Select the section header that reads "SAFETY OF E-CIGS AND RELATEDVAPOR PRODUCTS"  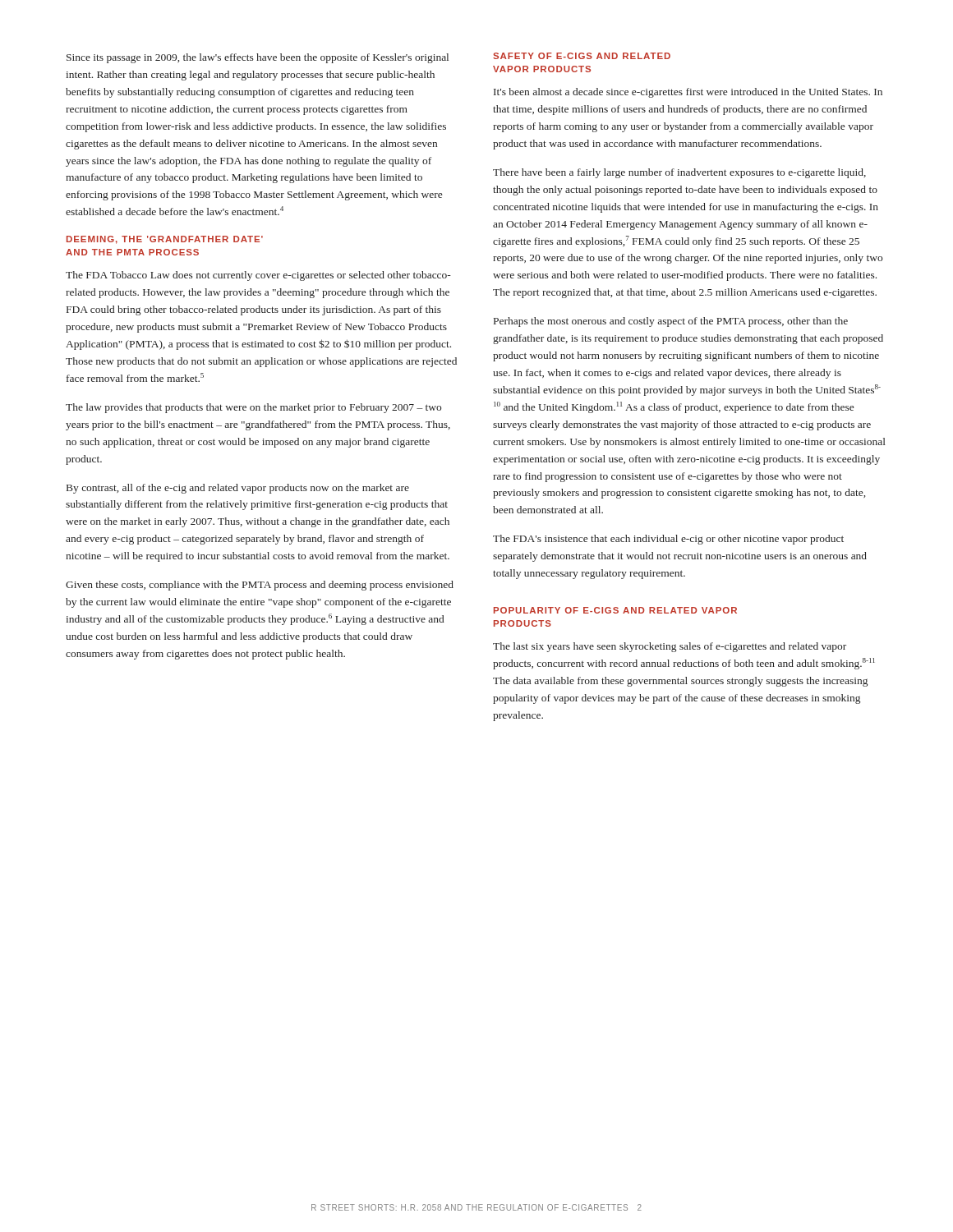coord(582,56)
